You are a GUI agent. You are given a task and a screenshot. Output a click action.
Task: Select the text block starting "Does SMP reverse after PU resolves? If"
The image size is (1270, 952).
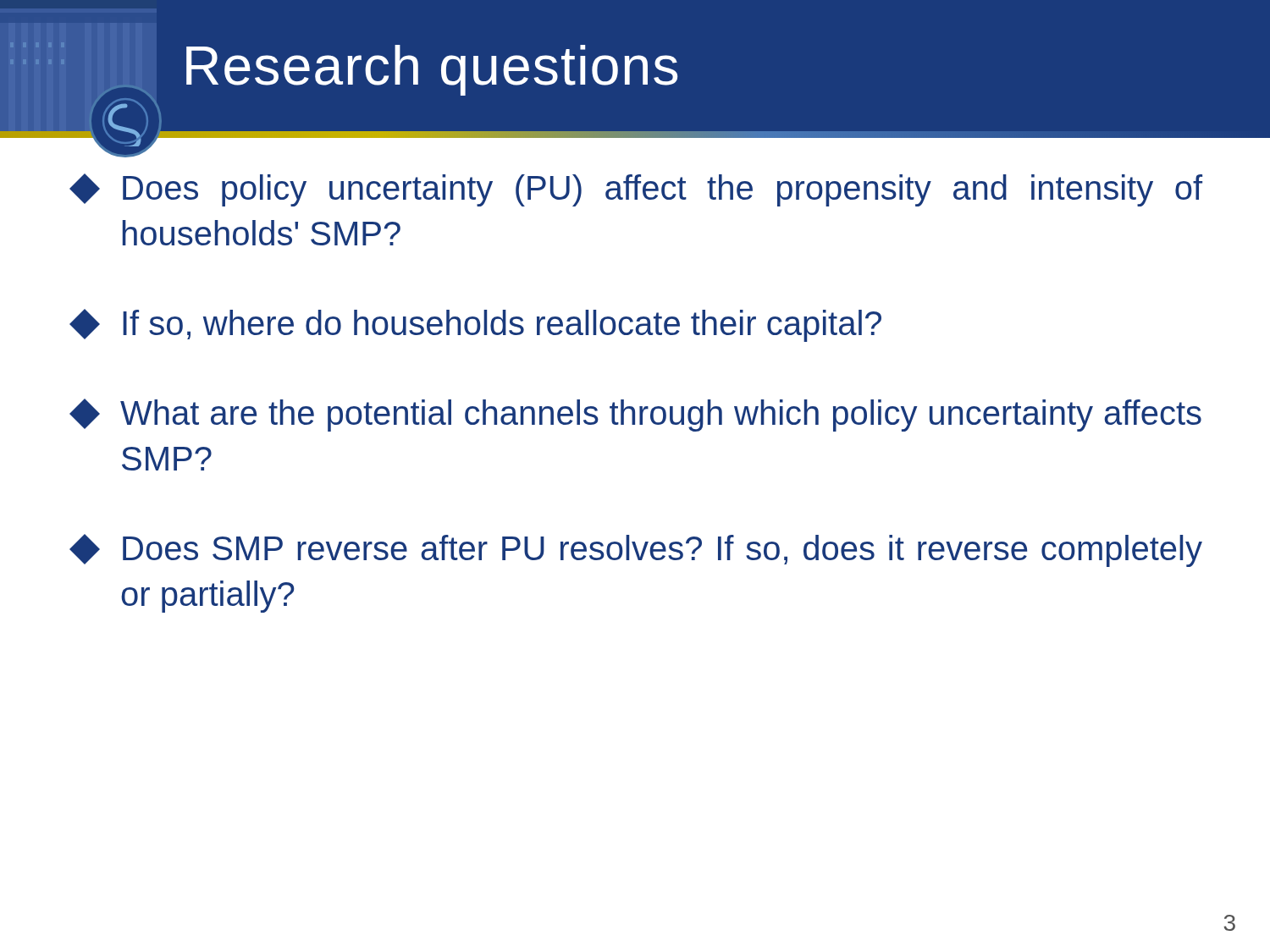coord(635,571)
